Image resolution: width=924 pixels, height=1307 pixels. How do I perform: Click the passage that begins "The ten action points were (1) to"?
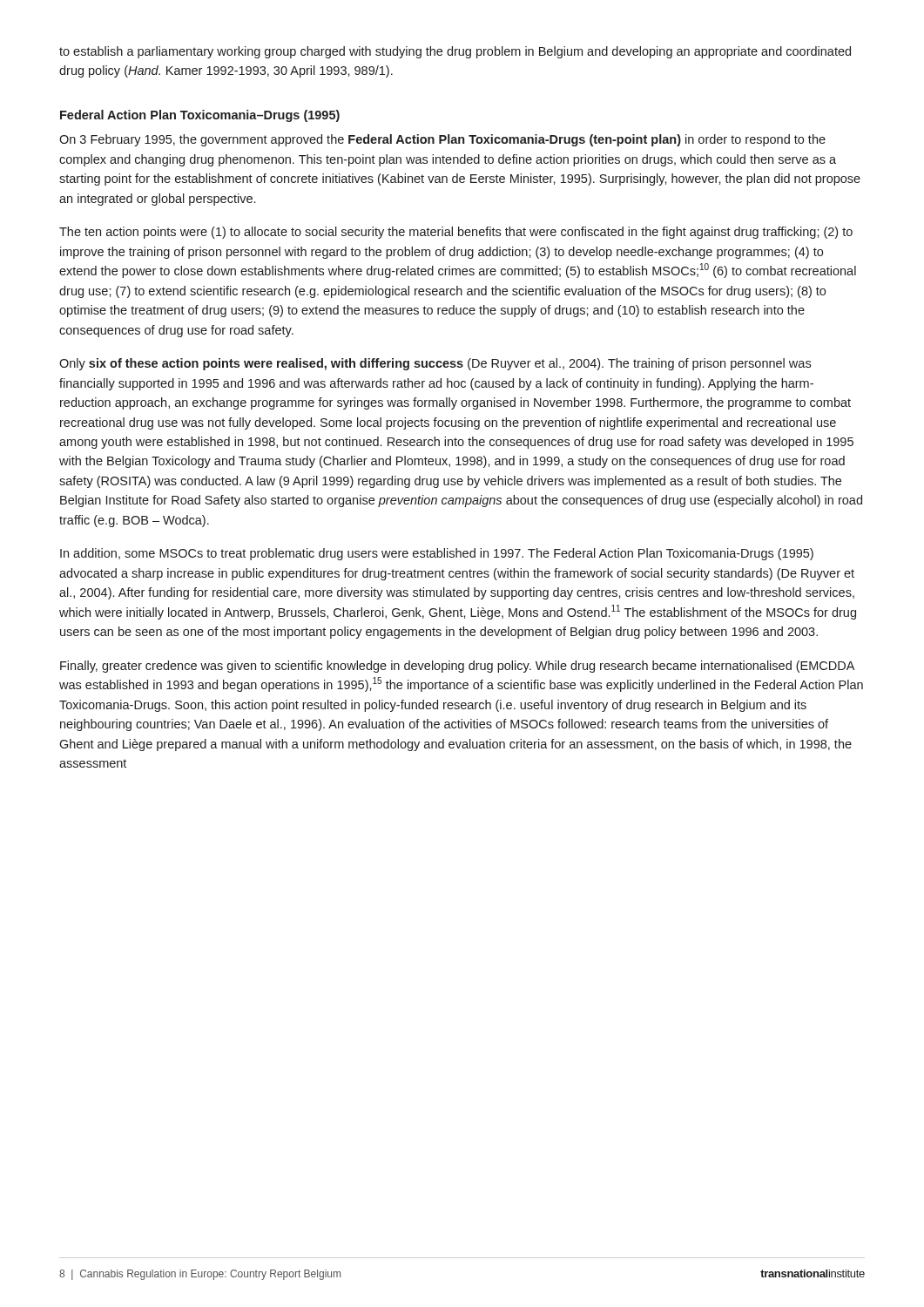462,281
